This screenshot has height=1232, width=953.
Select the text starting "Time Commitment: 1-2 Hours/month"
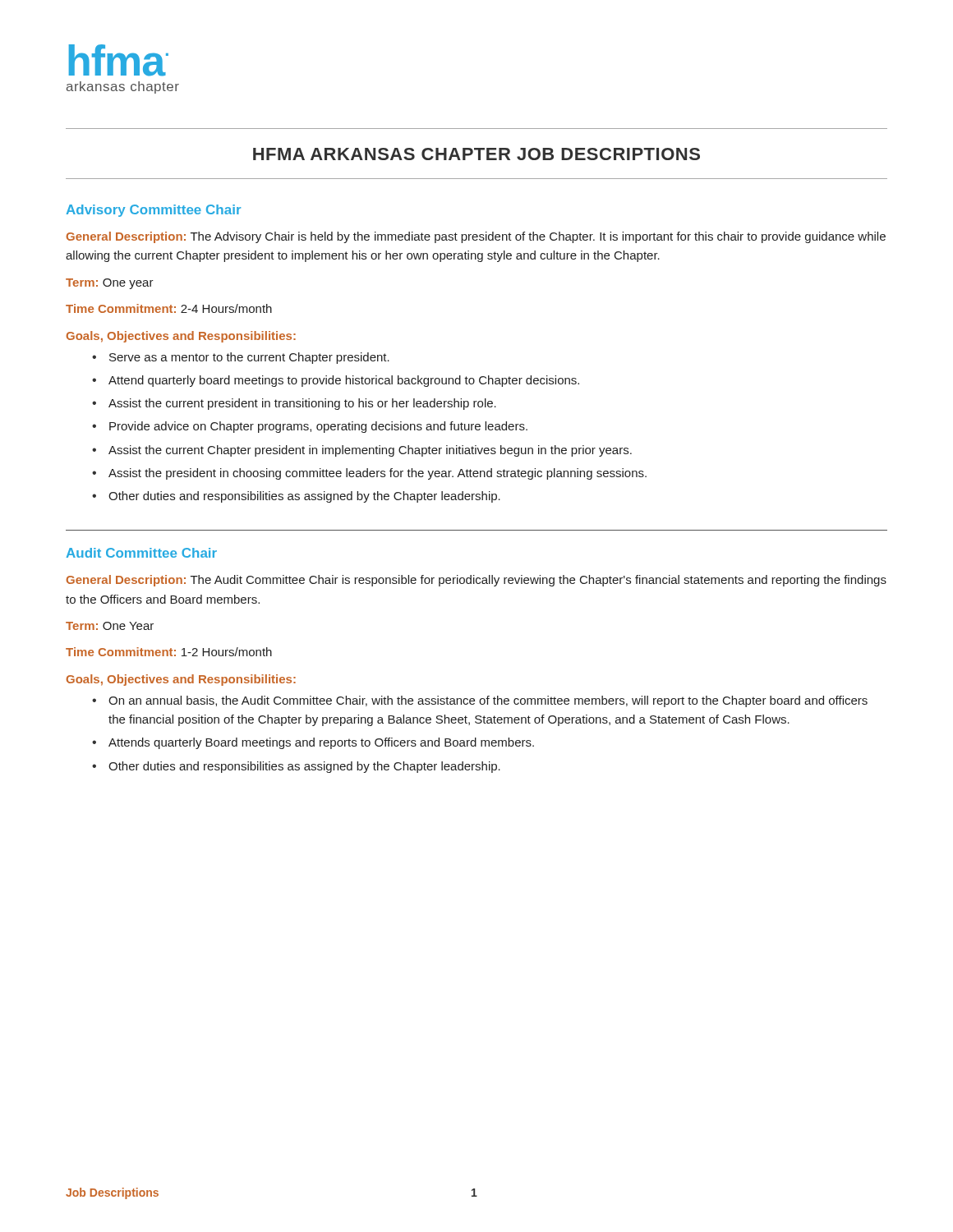pyautogui.click(x=169, y=652)
